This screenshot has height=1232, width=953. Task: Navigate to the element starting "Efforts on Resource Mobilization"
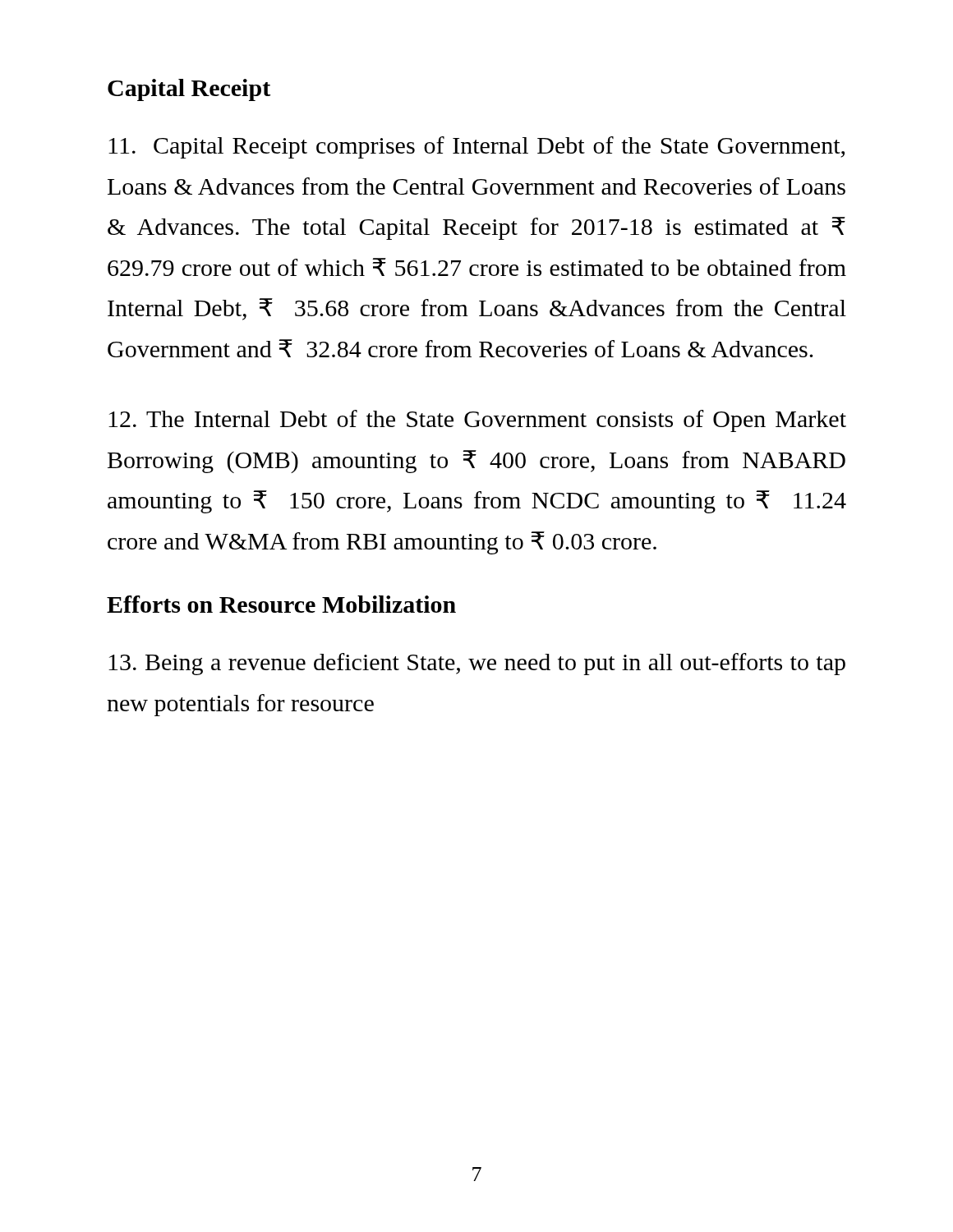(282, 604)
